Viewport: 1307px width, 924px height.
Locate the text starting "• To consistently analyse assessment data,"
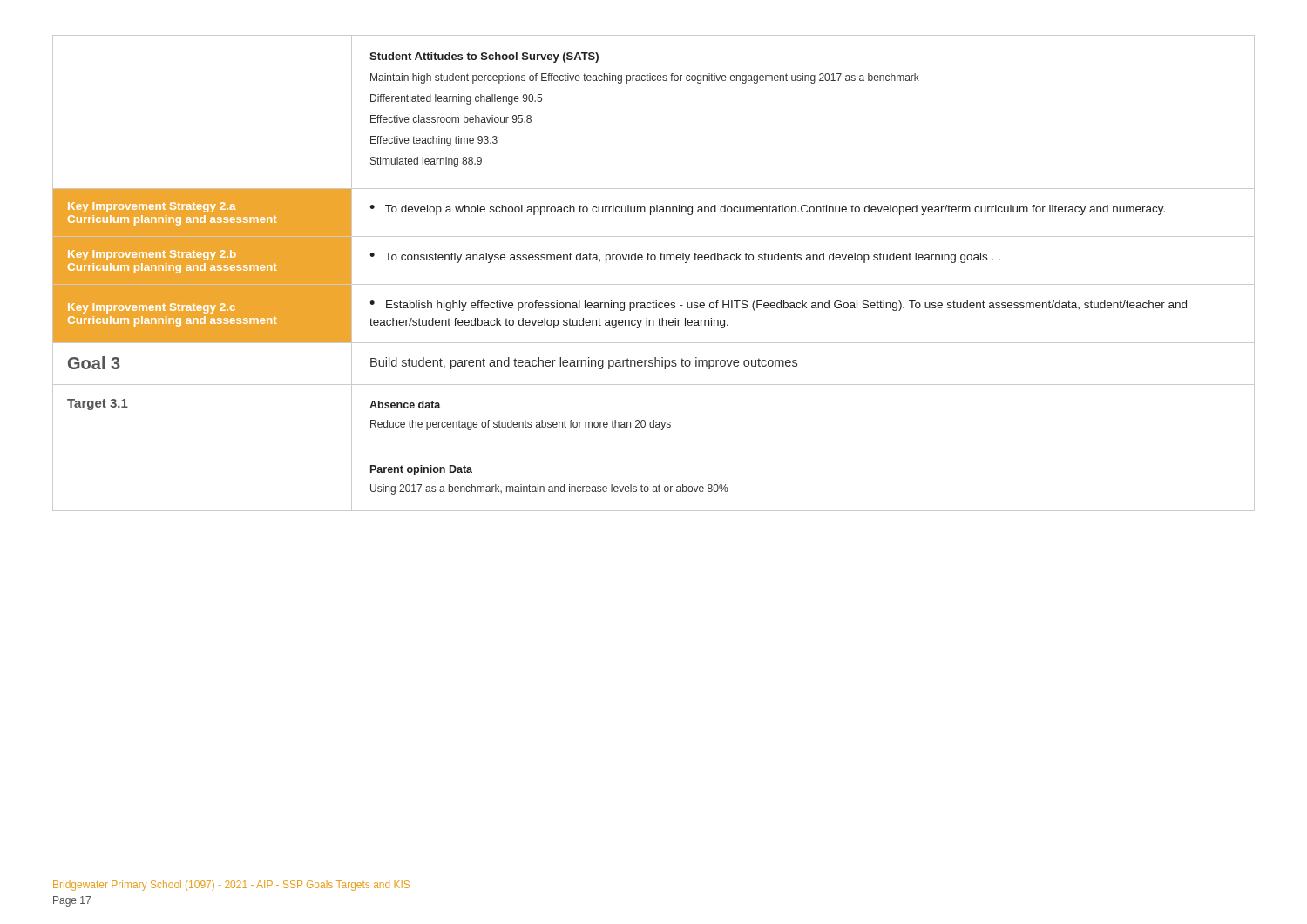pos(685,256)
